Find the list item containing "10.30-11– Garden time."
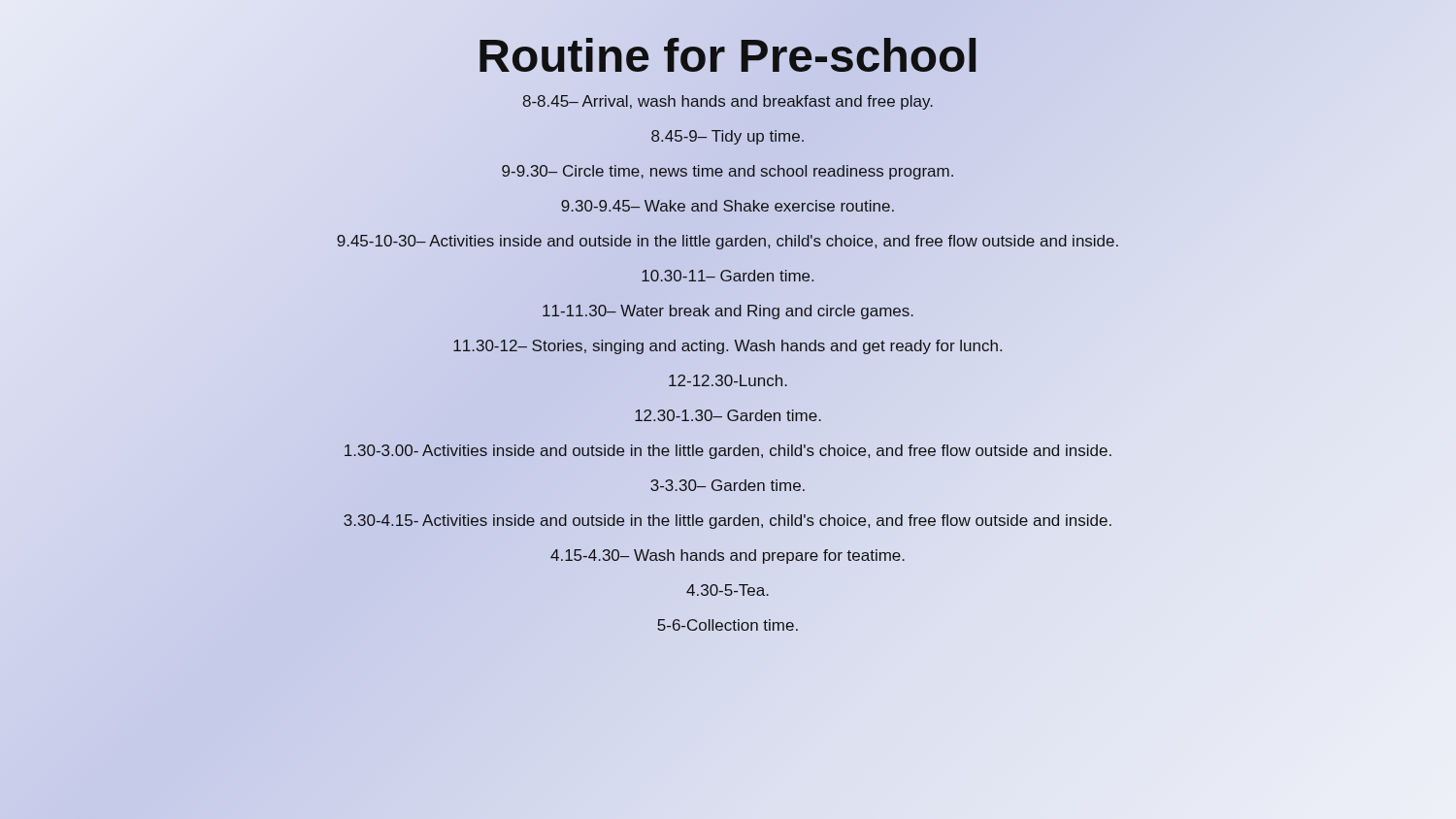The height and width of the screenshot is (819, 1456). [728, 276]
